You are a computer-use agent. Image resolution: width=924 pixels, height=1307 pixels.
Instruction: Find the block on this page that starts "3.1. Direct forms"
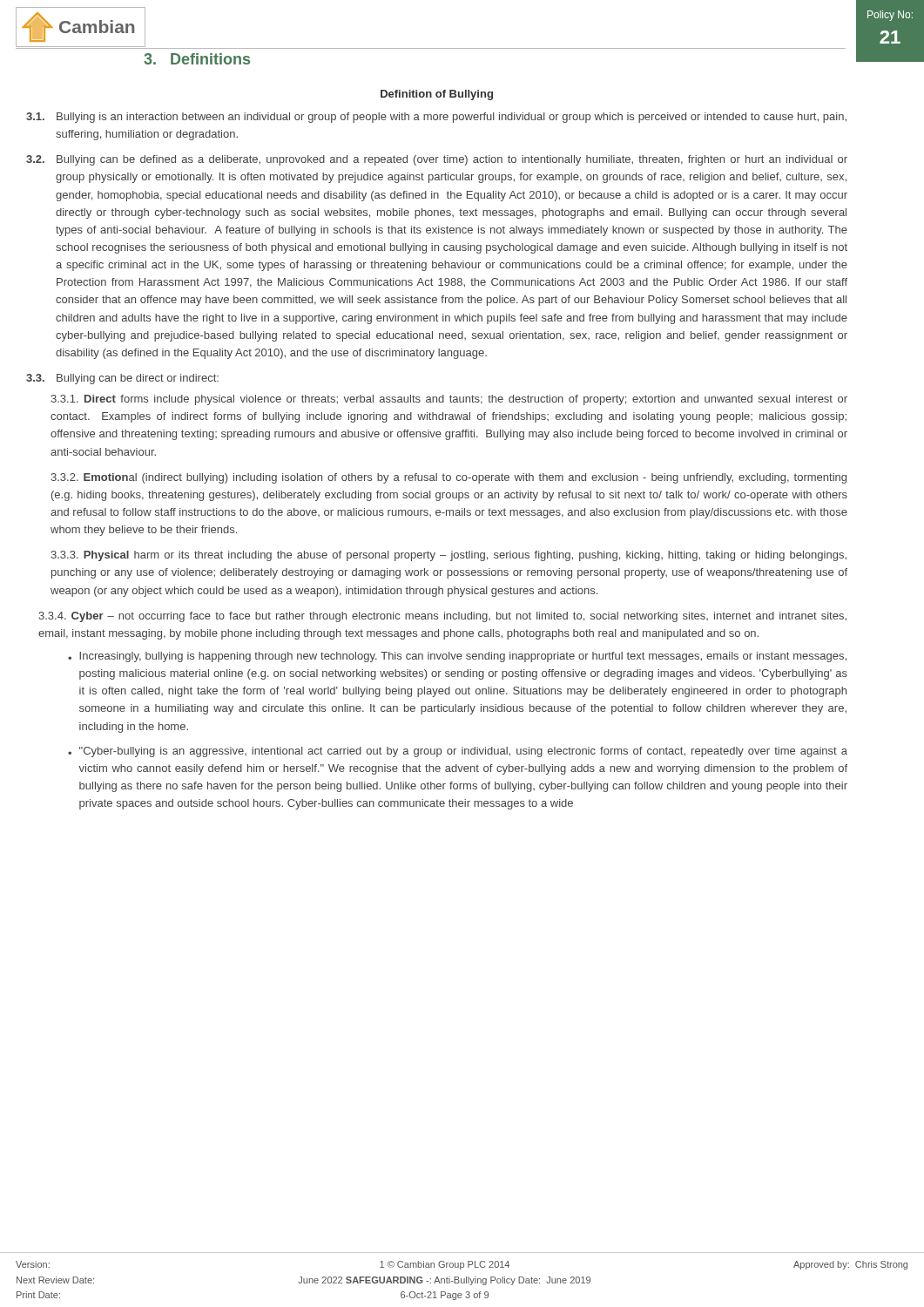pos(449,425)
